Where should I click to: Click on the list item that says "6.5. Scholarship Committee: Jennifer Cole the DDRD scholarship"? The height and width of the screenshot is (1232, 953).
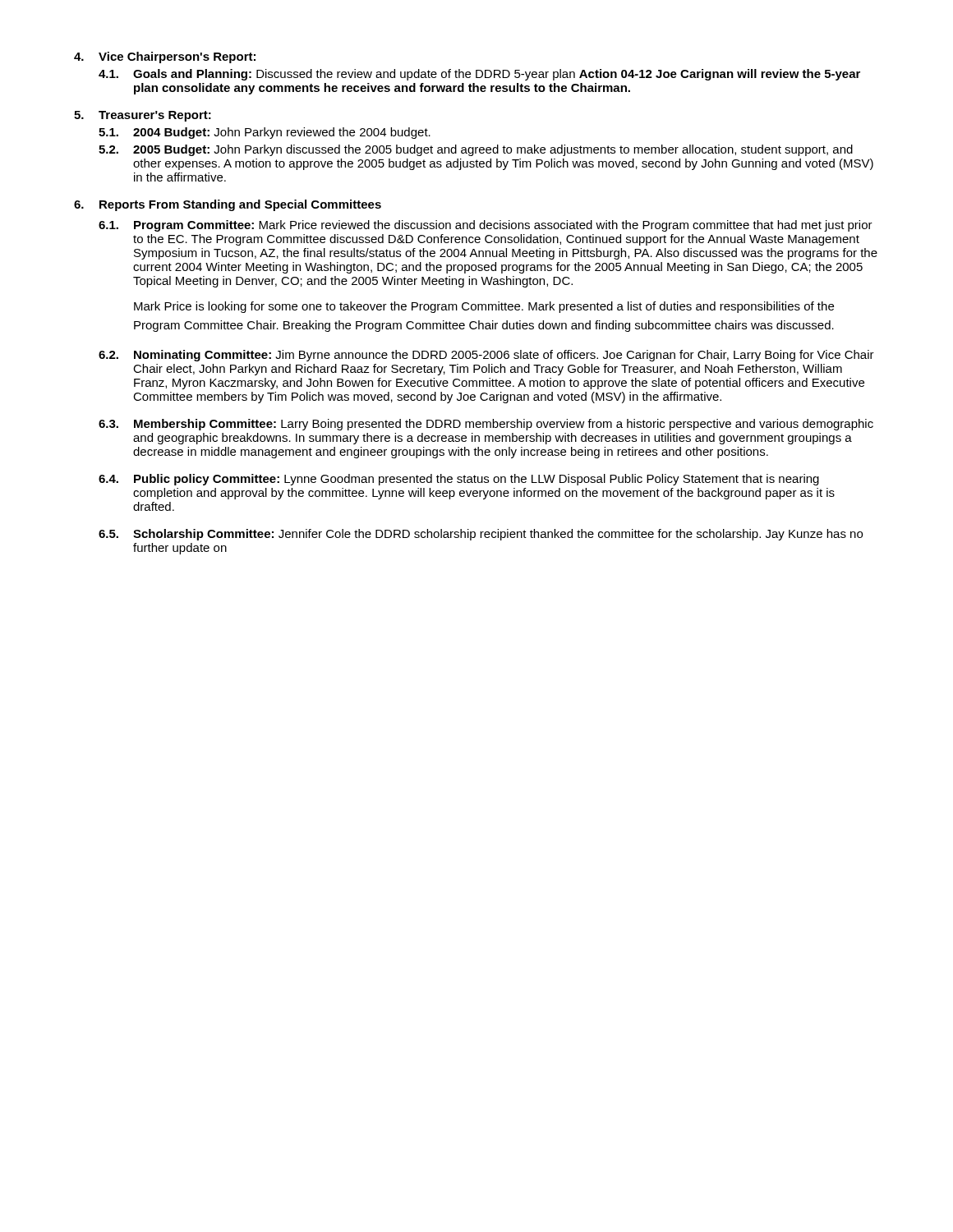point(489,540)
